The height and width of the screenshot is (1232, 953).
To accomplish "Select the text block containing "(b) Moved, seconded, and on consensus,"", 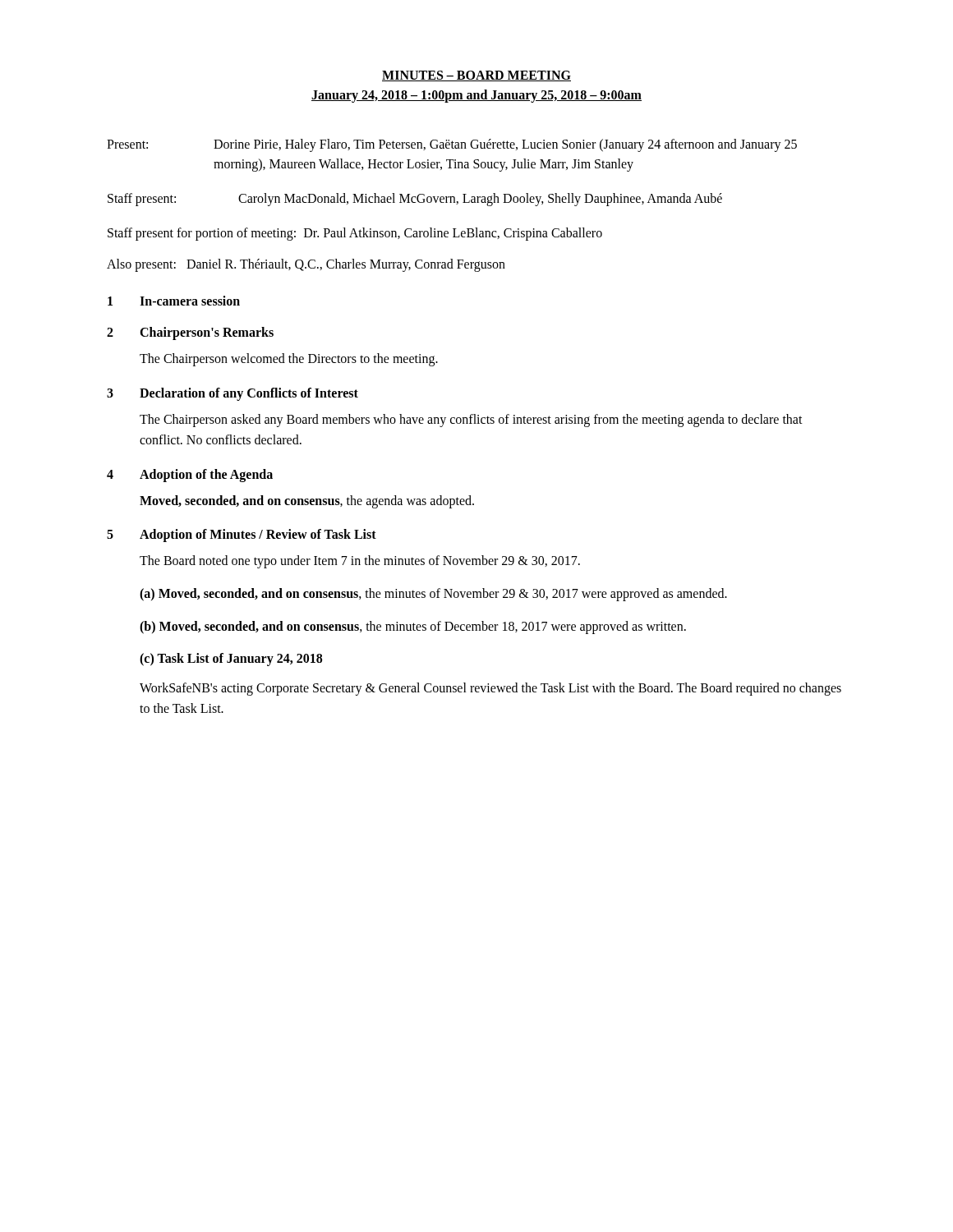I will click(493, 626).
